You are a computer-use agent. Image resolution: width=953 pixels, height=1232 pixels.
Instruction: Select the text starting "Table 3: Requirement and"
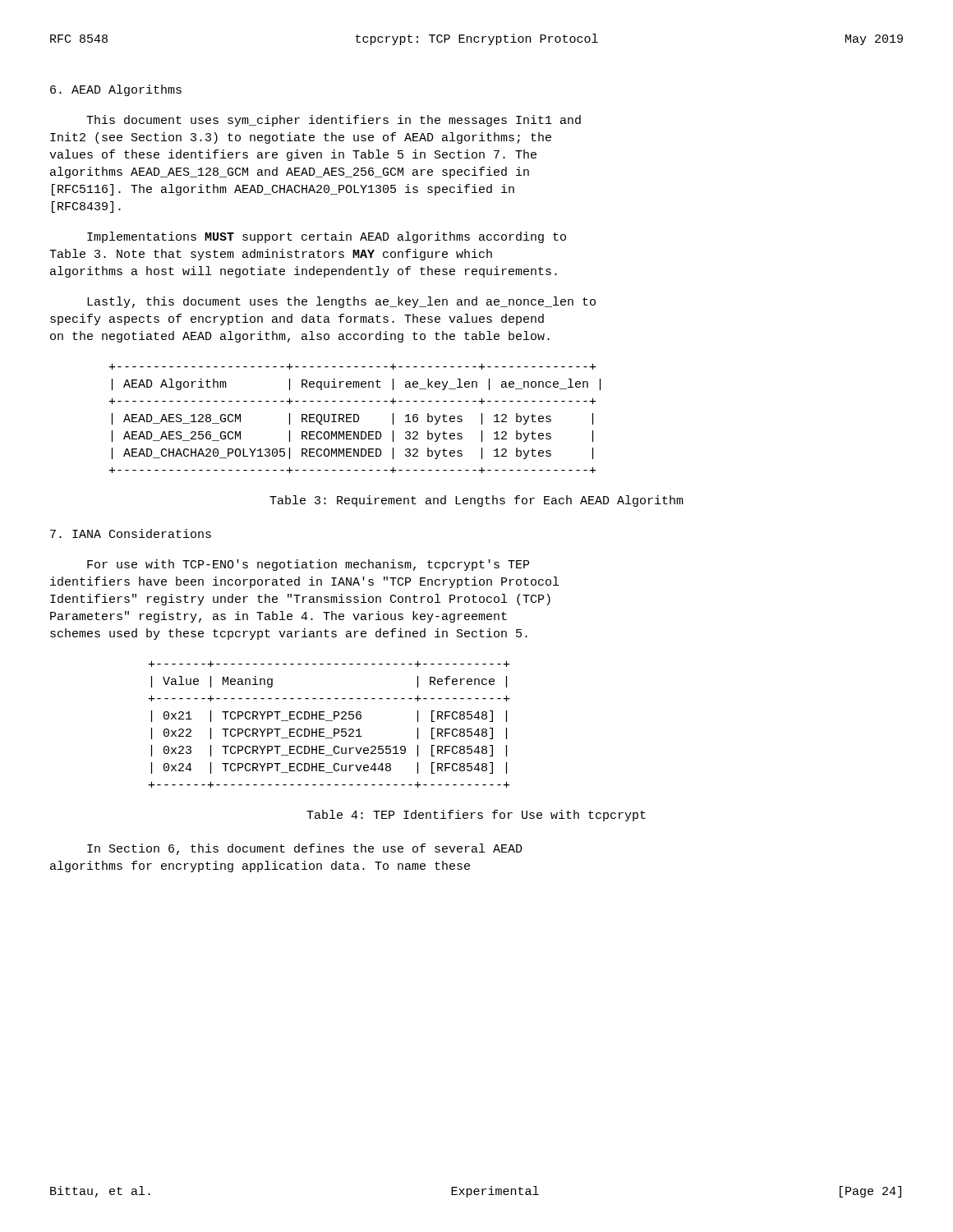click(476, 501)
